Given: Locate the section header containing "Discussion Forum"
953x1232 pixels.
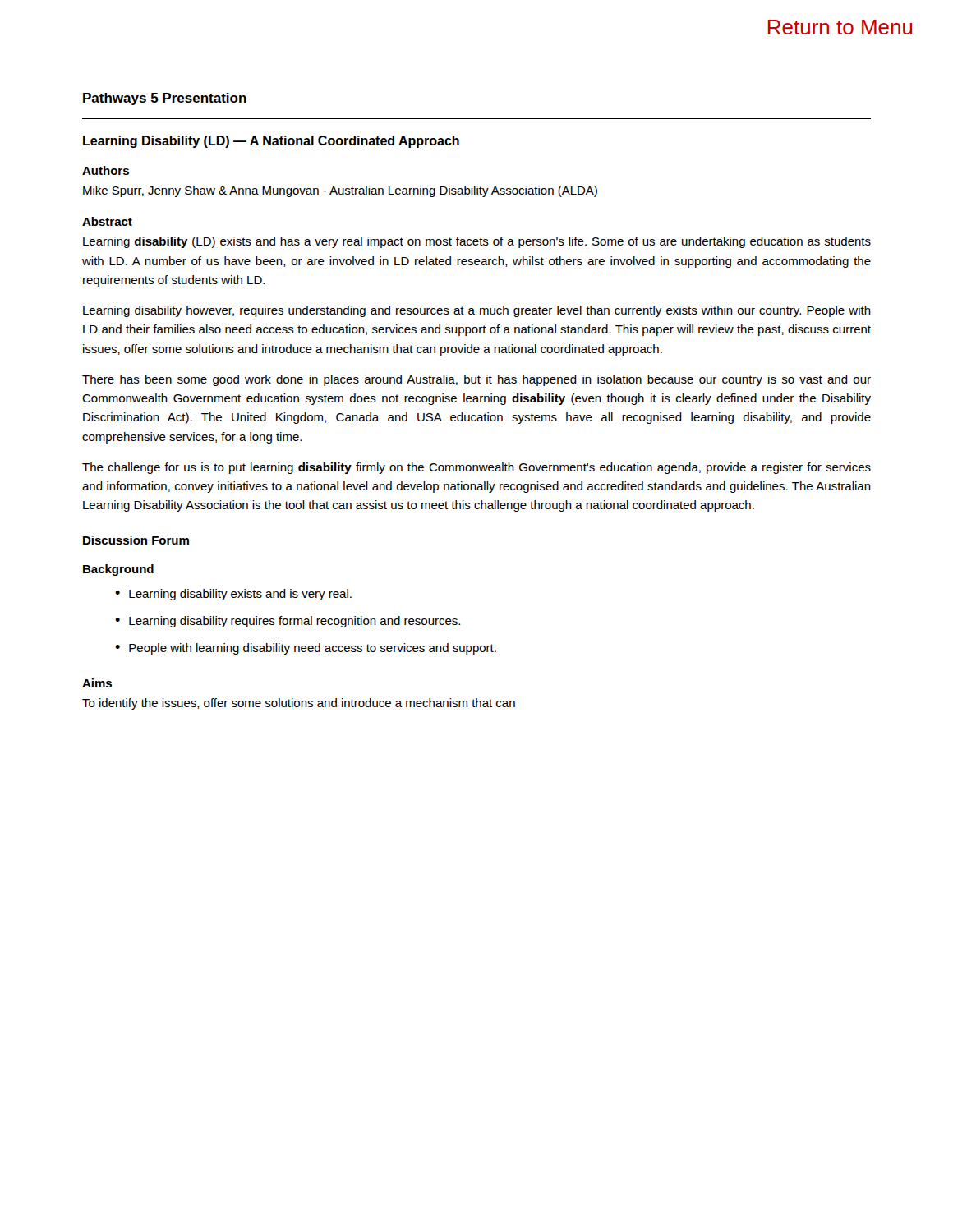Looking at the screenshot, I should coord(136,540).
